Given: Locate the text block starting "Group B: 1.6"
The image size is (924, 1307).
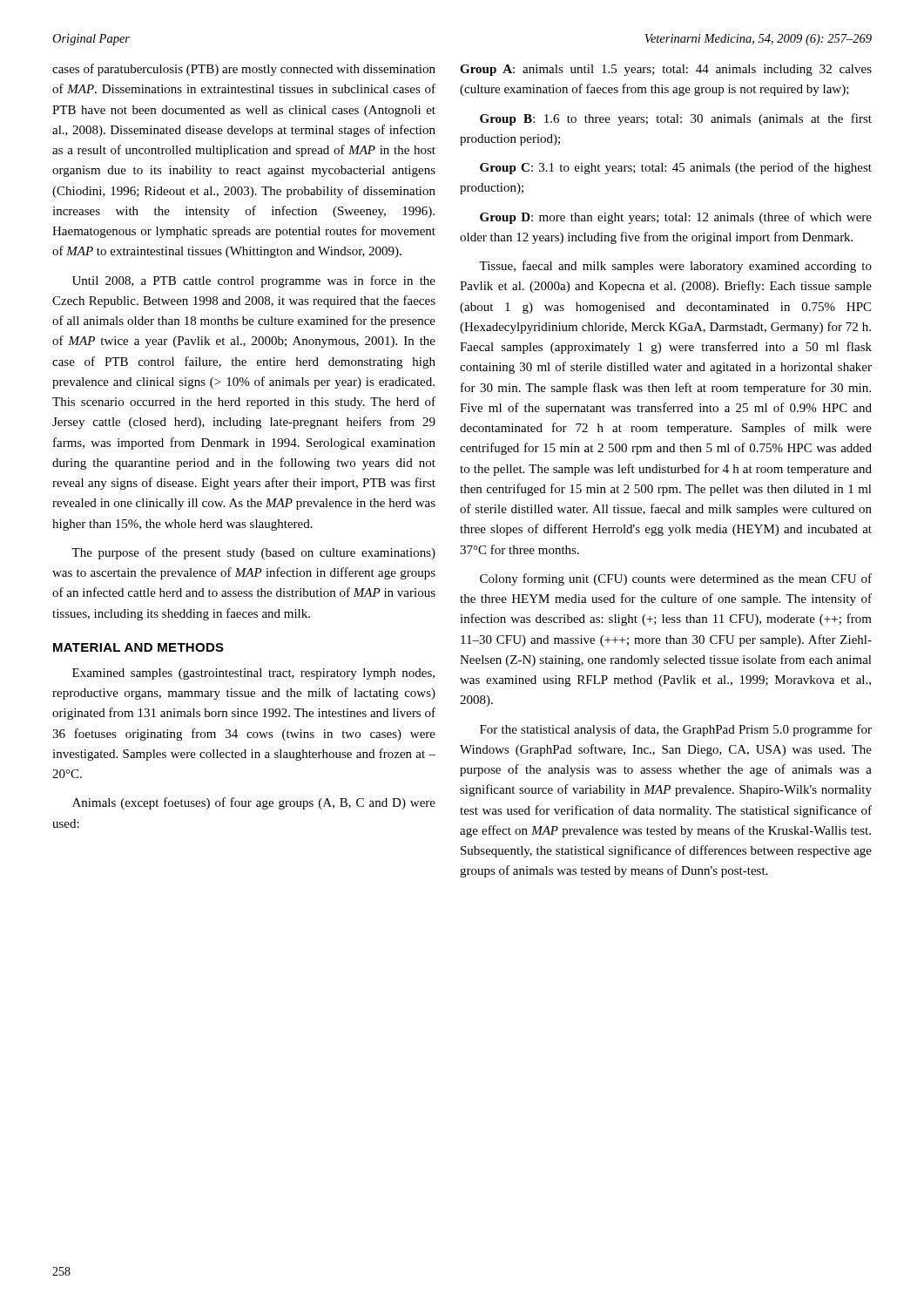Looking at the screenshot, I should coord(666,129).
